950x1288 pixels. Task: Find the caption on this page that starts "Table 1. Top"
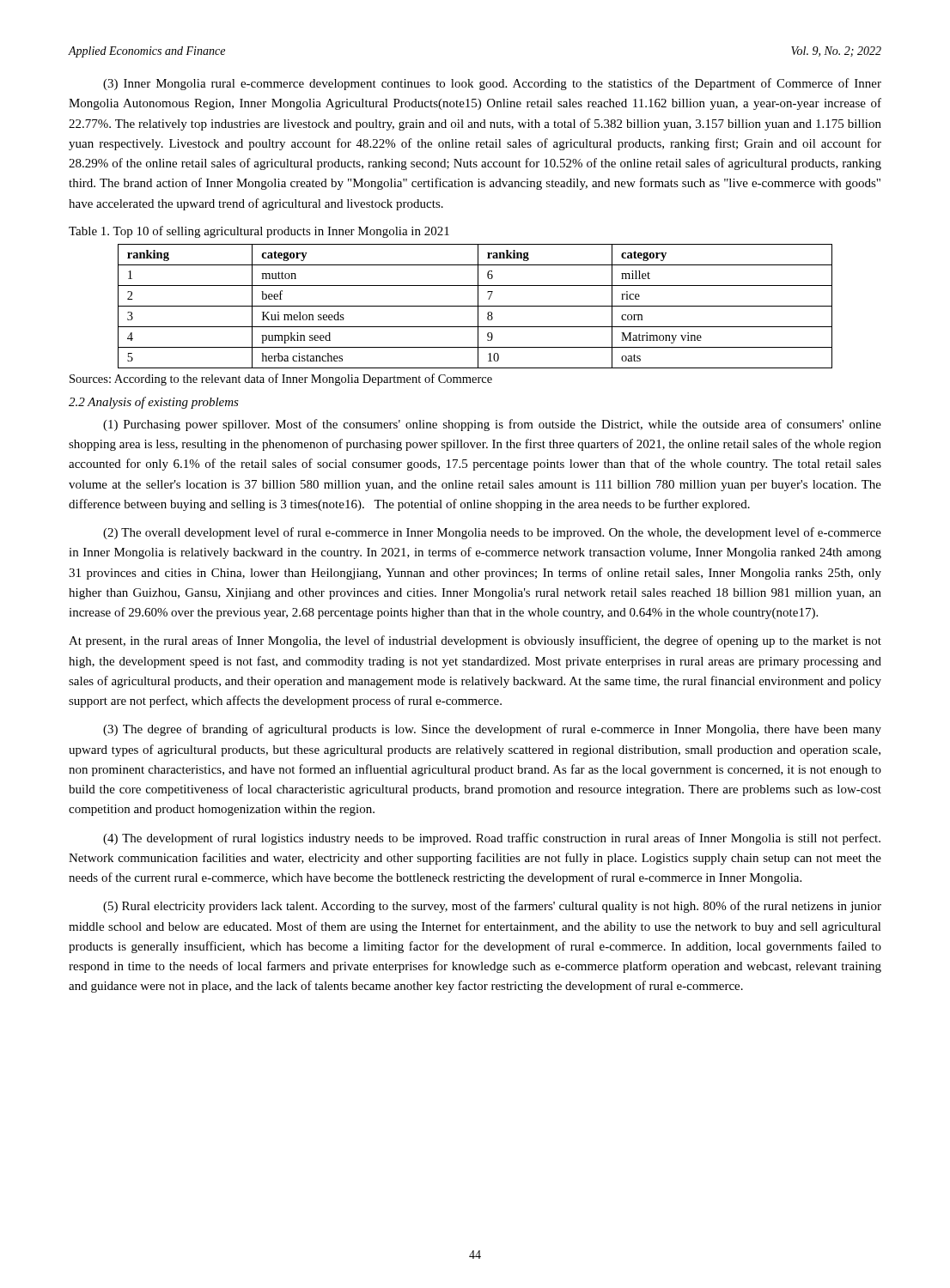click(x=259, y=231)
